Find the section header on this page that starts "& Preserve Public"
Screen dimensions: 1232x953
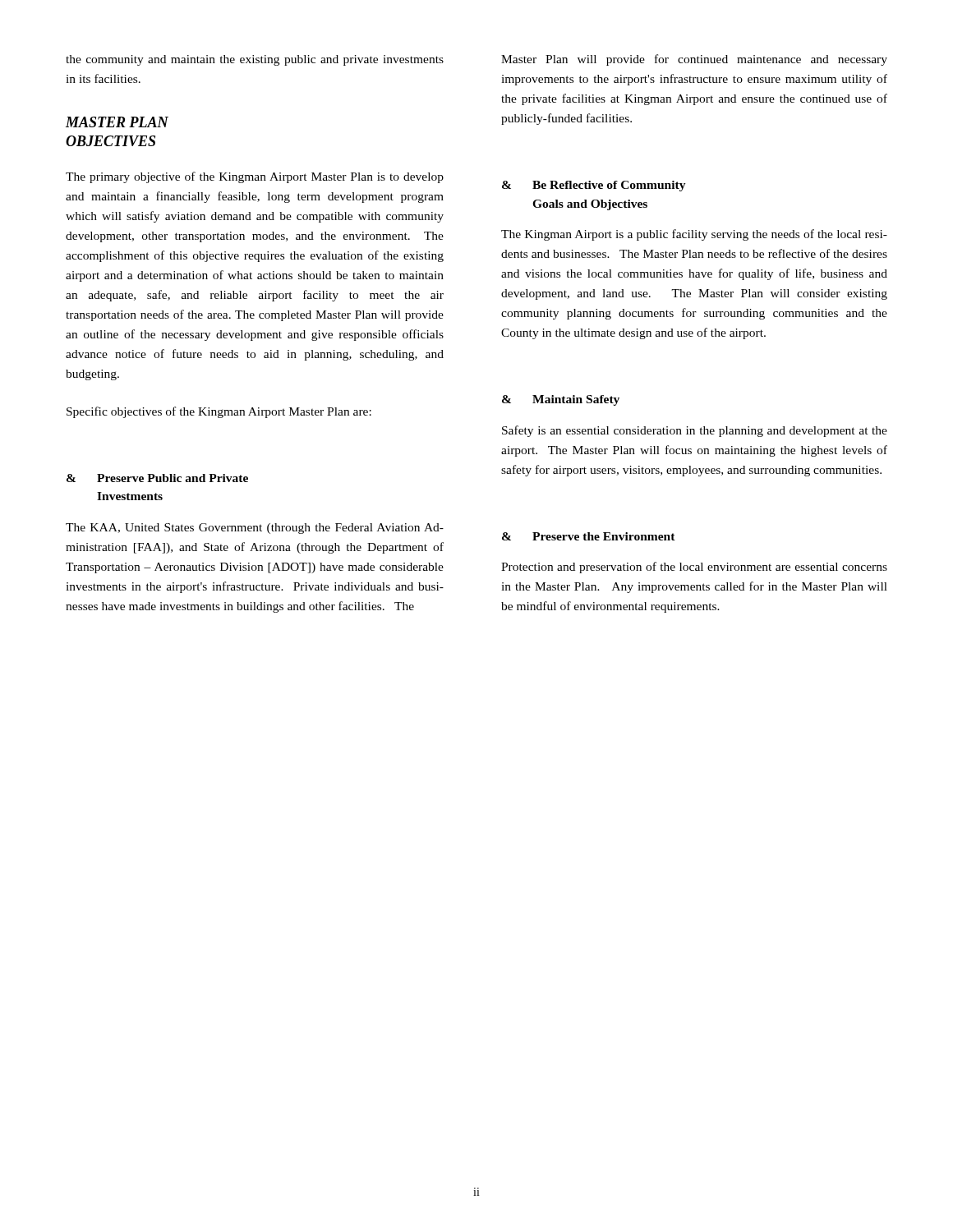click(157, 487)
